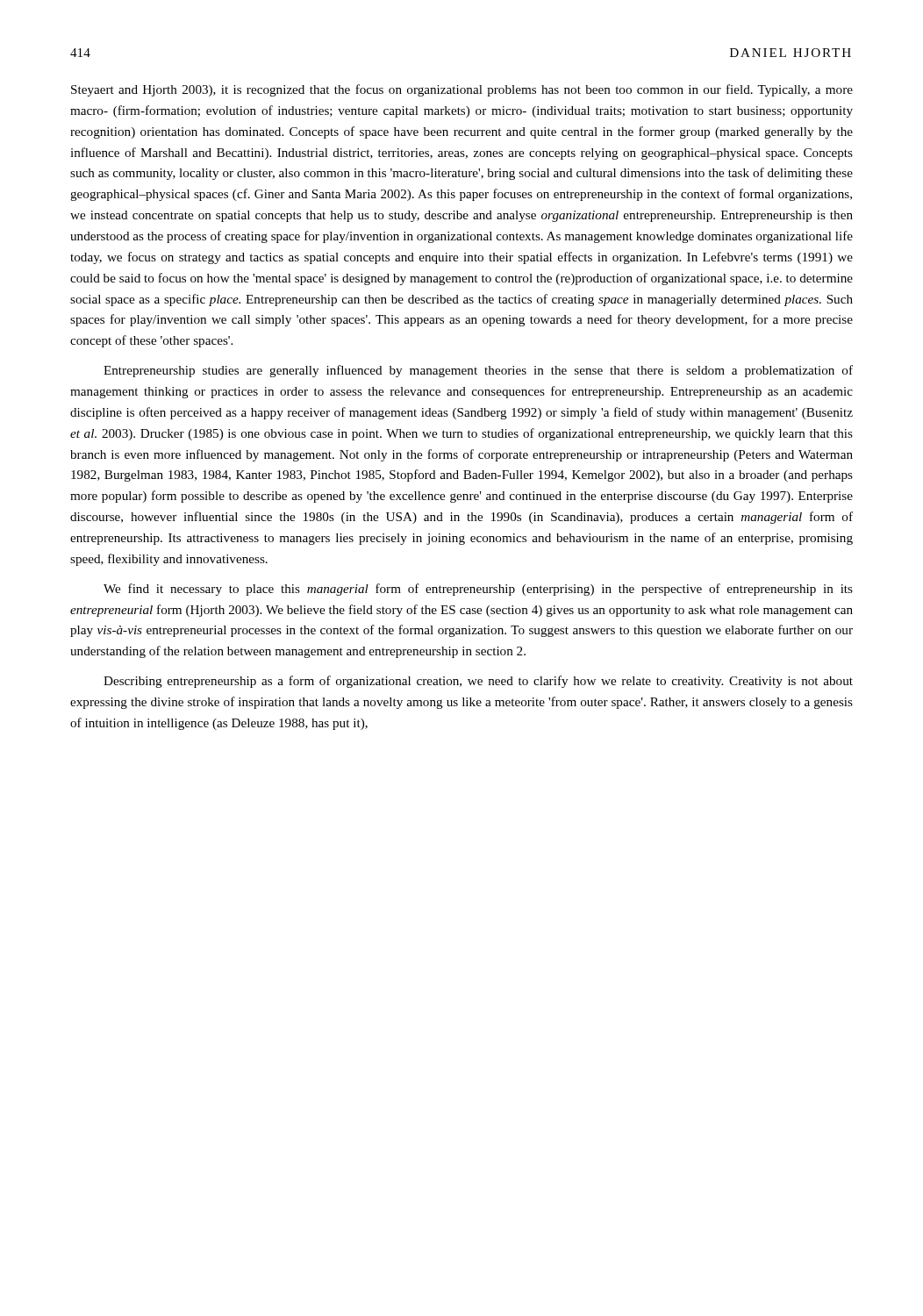The image size is (923, 1316).
Task: Point to the block beginning "Steyaert and Hjorth 2003), it is recognized that"
Action: click(x=462, y=215)
